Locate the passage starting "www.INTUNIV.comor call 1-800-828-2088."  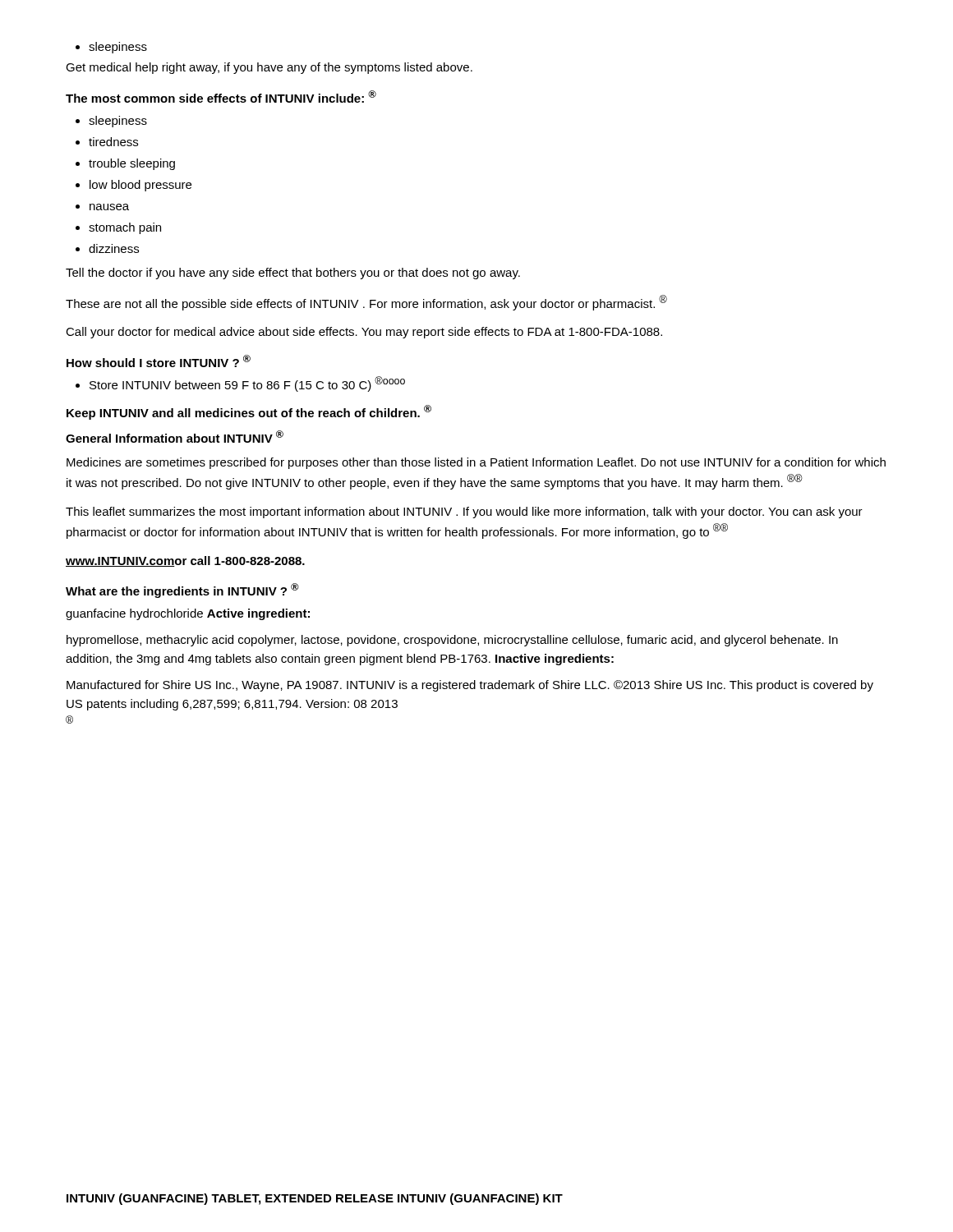[x=186, y=560]
